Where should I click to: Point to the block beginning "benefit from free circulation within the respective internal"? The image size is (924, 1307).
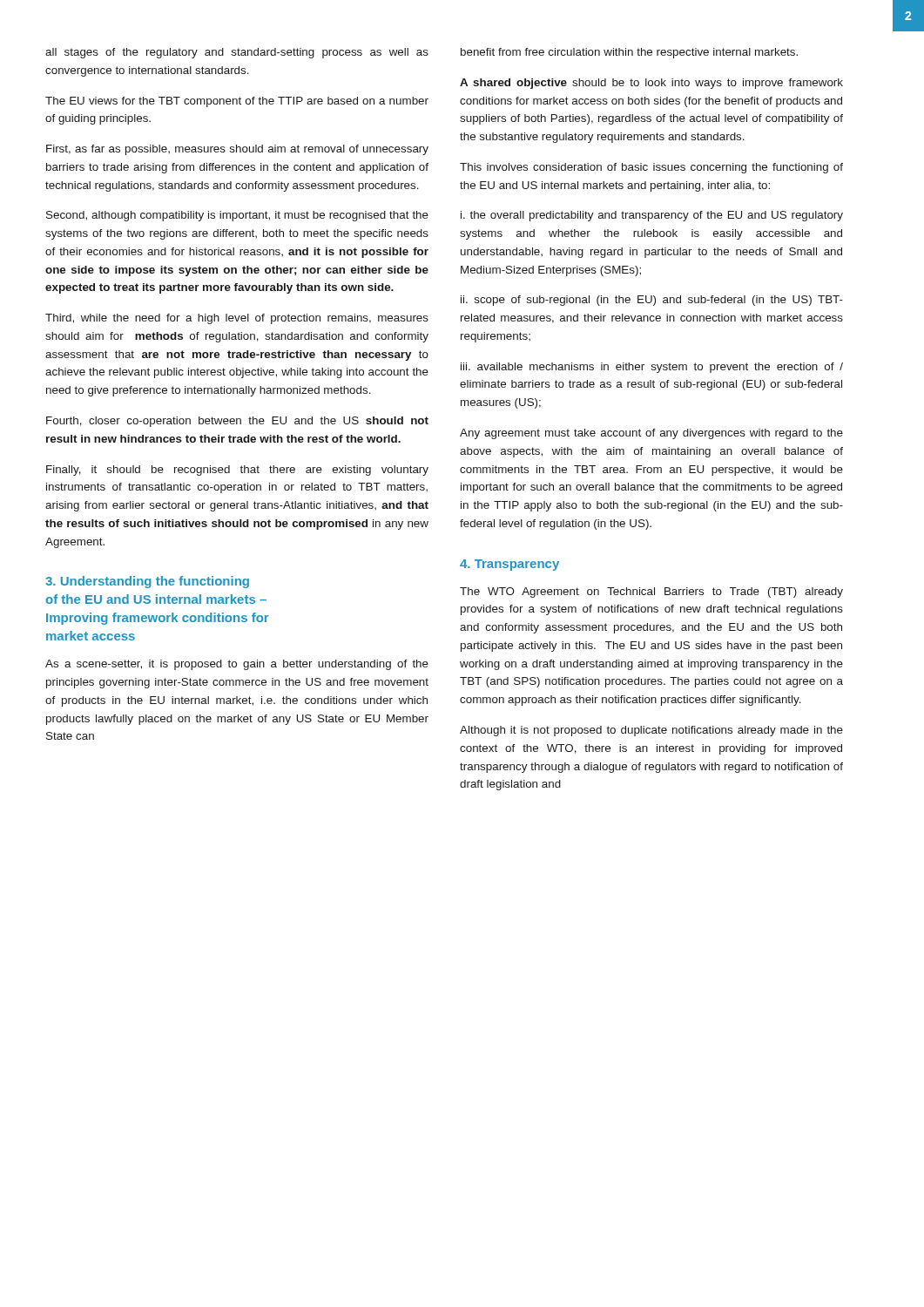pos(629,52)
